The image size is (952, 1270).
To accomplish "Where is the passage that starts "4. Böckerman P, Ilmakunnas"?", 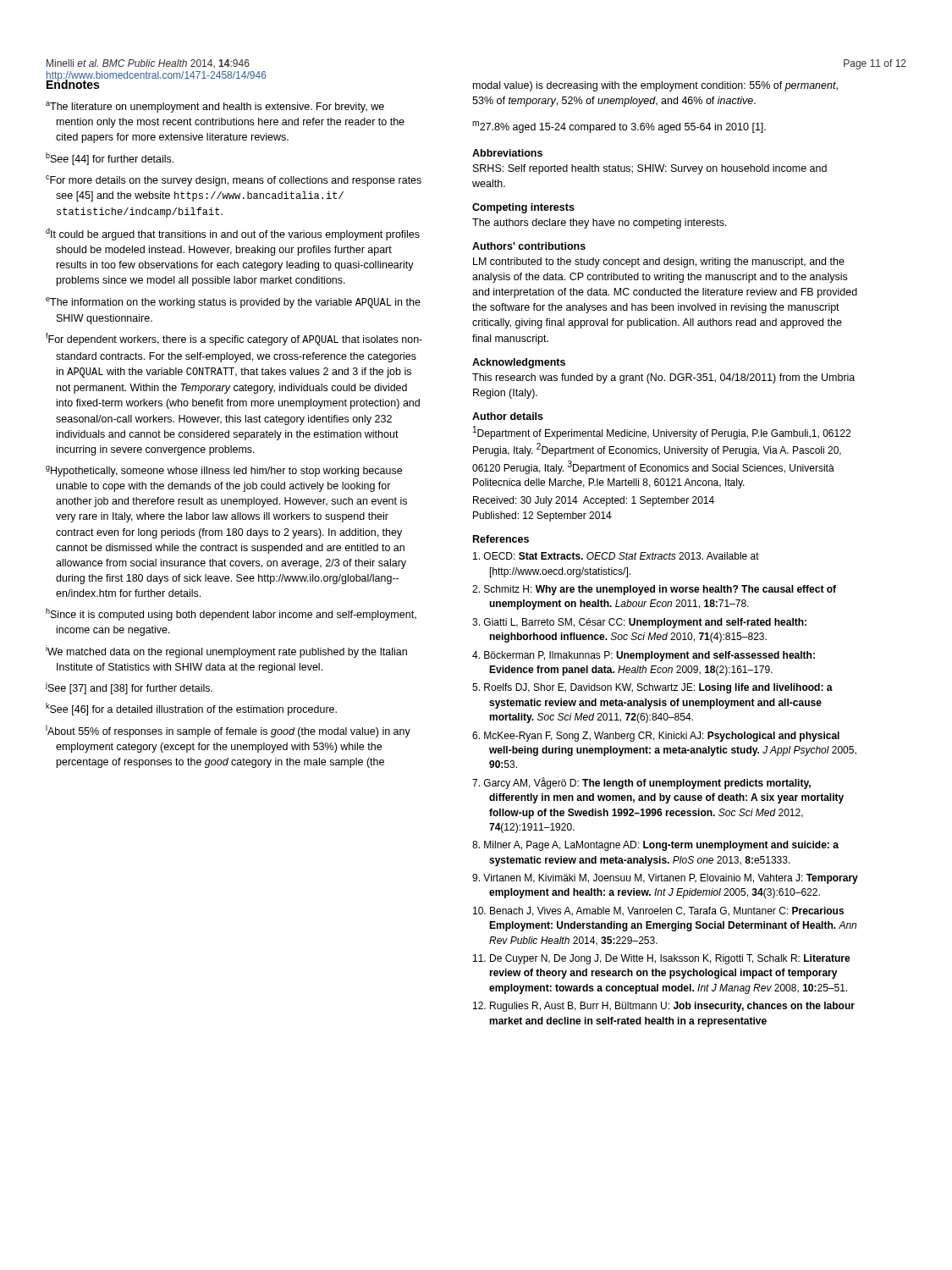I will click(644, 662).
